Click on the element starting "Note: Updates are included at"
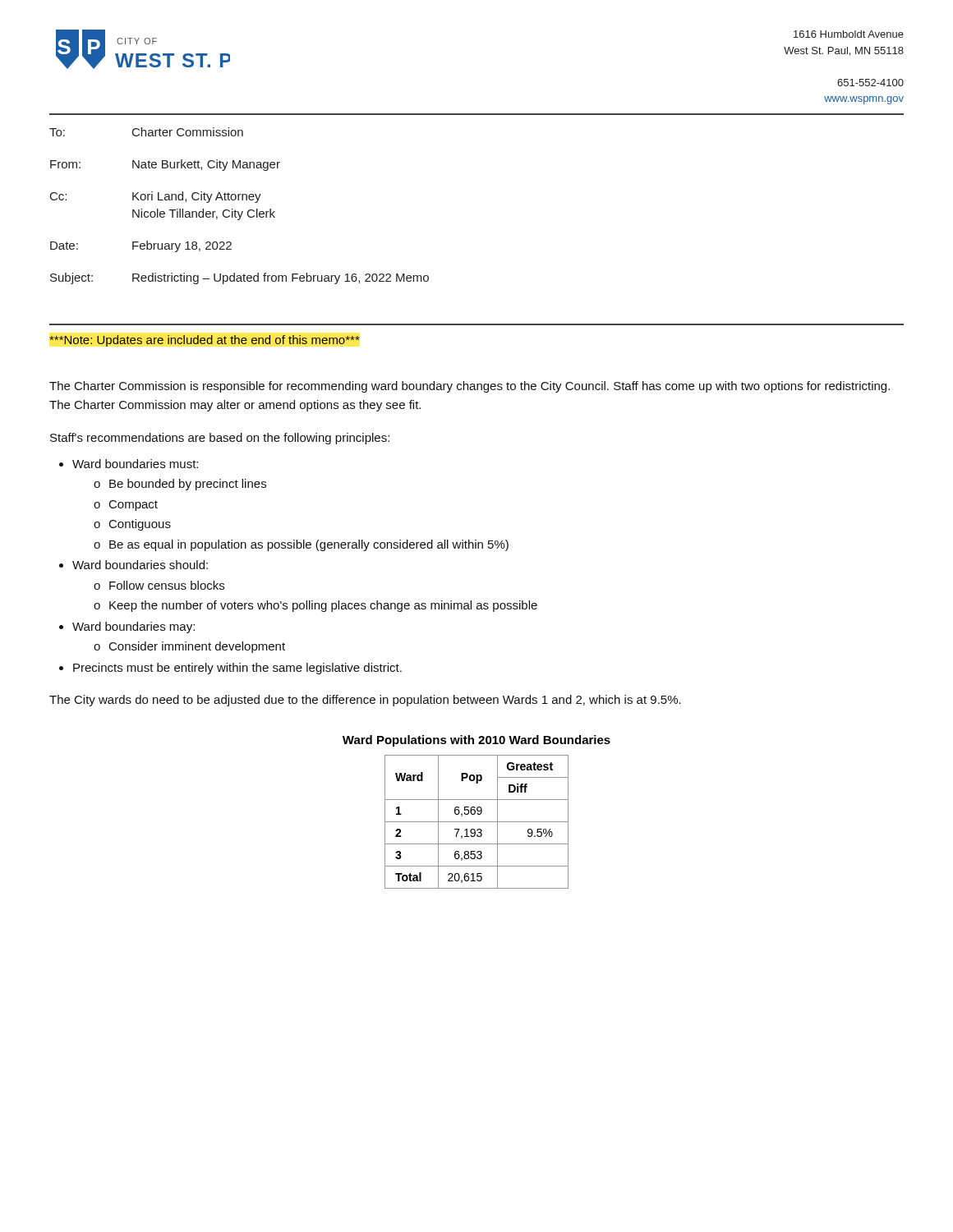953x1232 pixels. [204, 340]
